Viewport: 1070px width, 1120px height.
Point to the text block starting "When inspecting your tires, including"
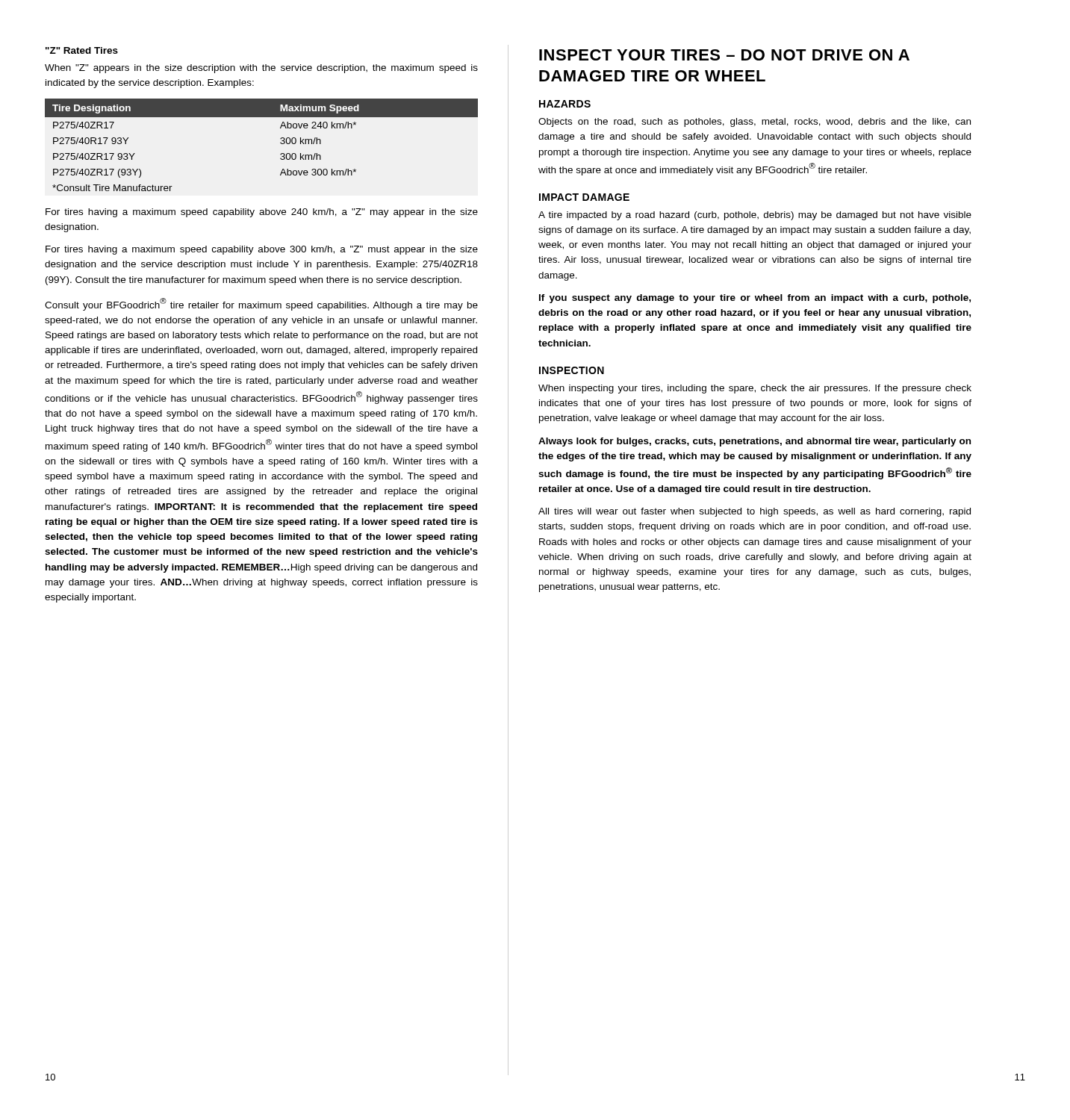point(755,403)
